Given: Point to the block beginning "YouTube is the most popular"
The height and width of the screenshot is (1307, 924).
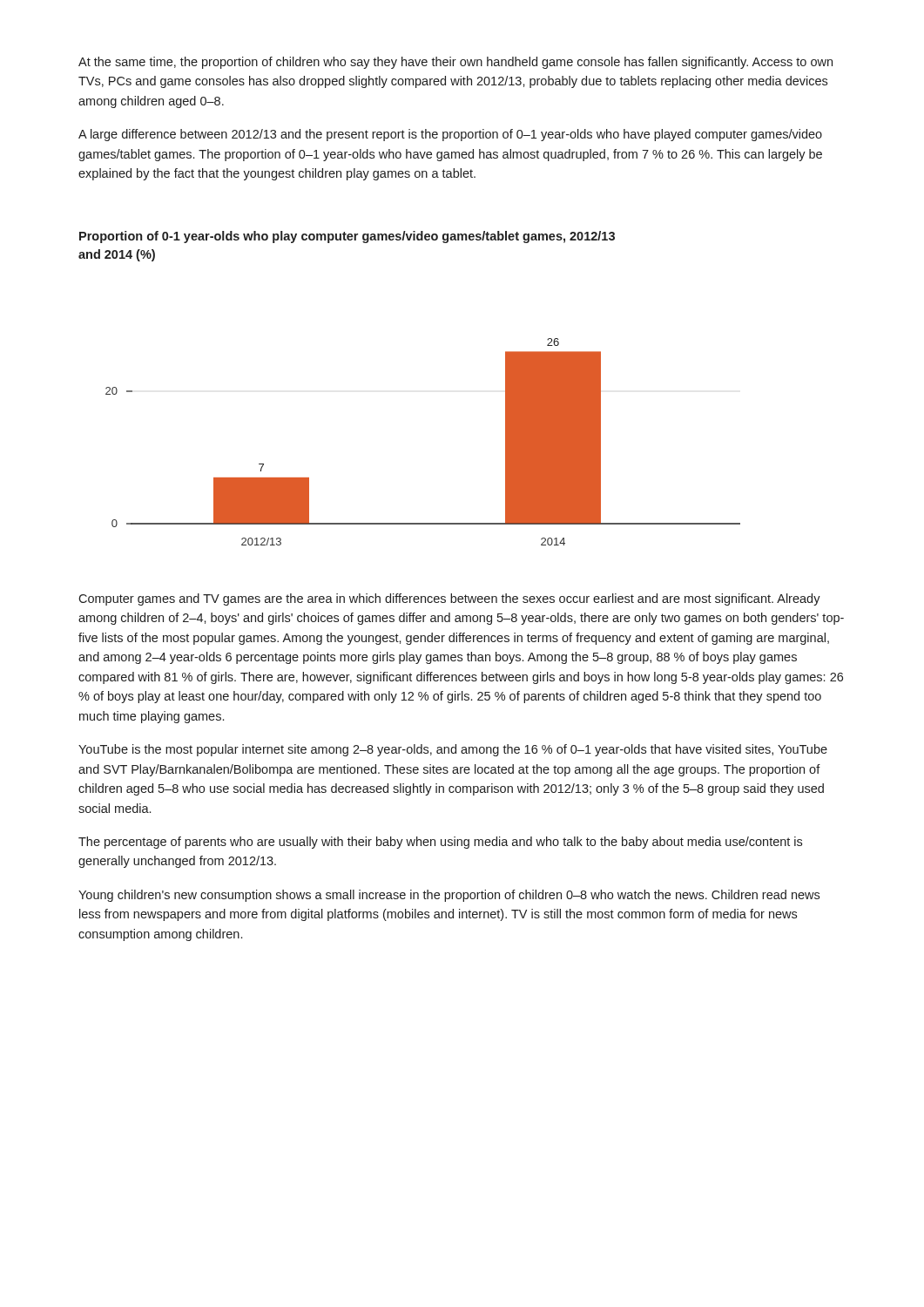Looking at the screenshot, I should [x=453, y=779].
